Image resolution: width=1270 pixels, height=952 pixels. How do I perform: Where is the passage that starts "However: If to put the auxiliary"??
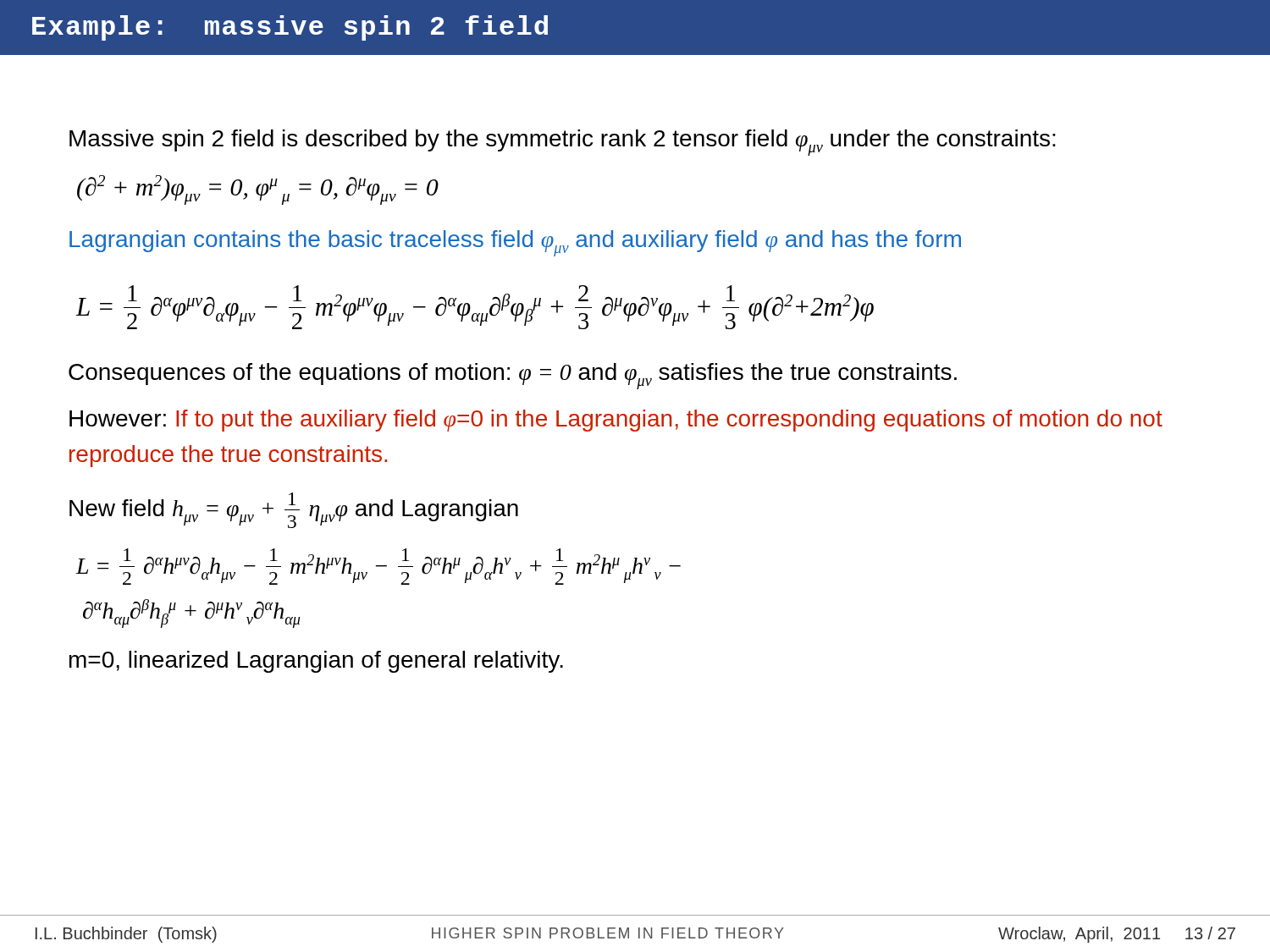point(615,436)
